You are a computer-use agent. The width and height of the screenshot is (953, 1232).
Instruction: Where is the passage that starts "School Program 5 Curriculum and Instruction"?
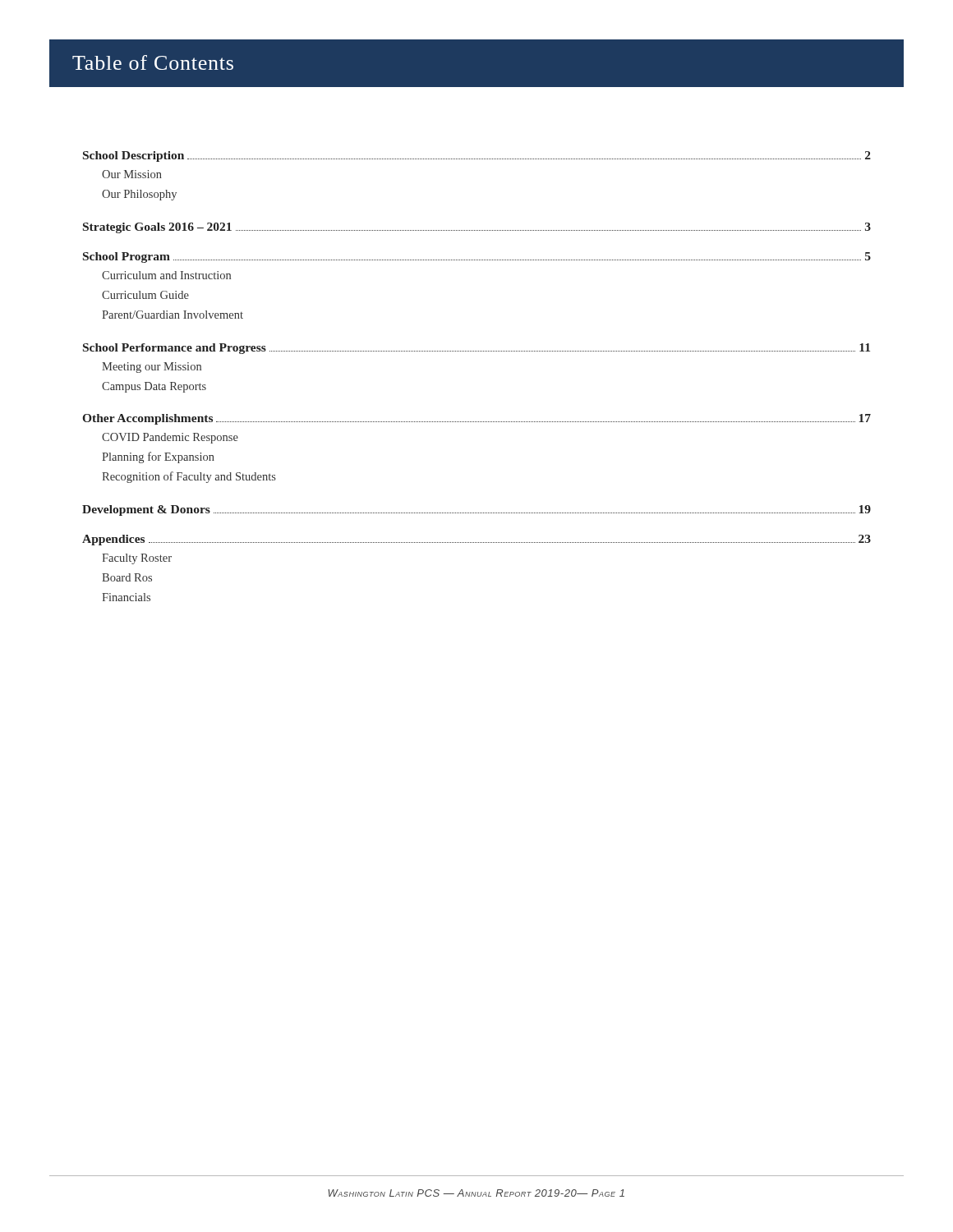pyautogui.click(x=477, y=257)
